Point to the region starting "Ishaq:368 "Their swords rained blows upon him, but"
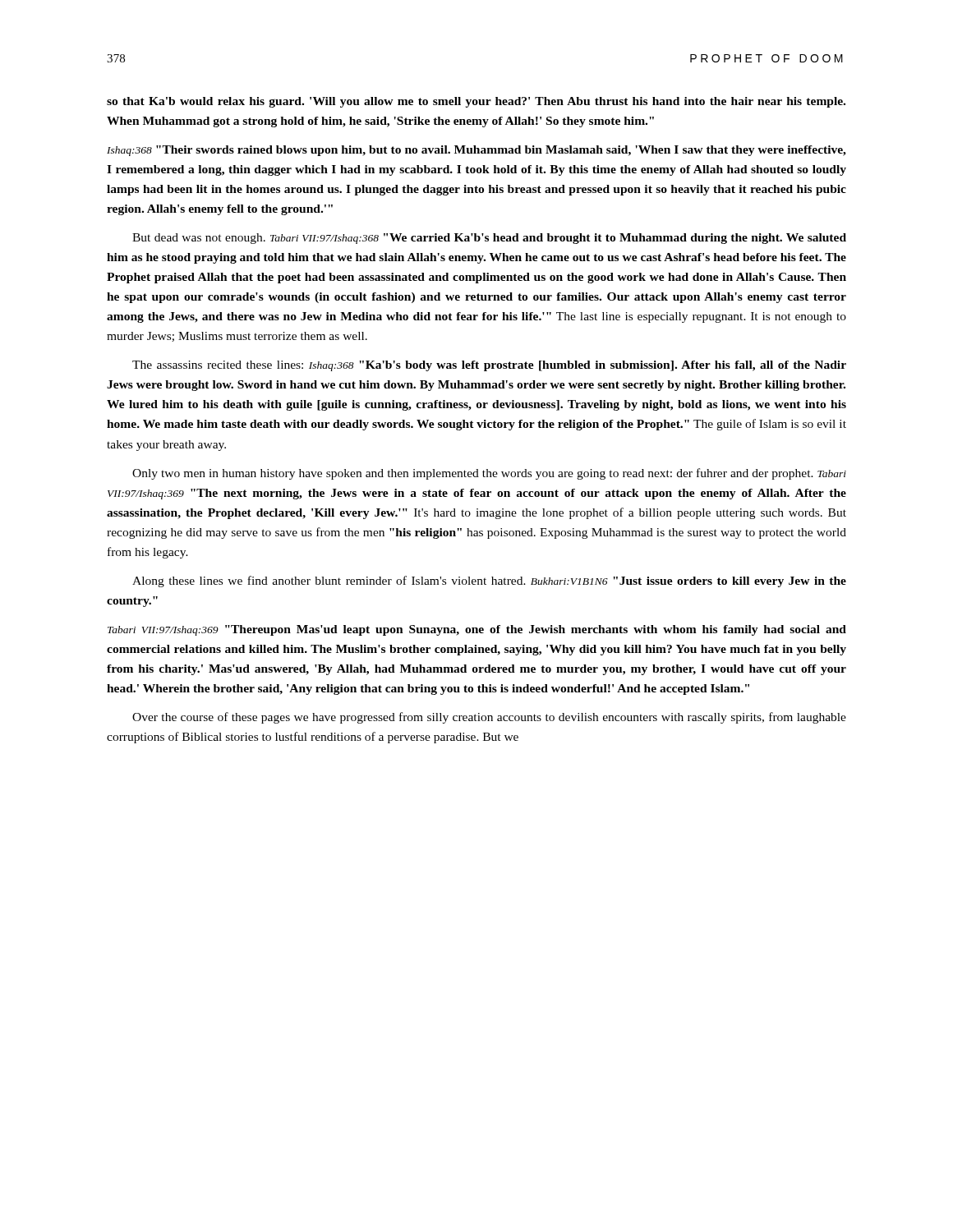The height and width of the screenshot is (1232, 953). pyautogui.click(x=476, y=179)
